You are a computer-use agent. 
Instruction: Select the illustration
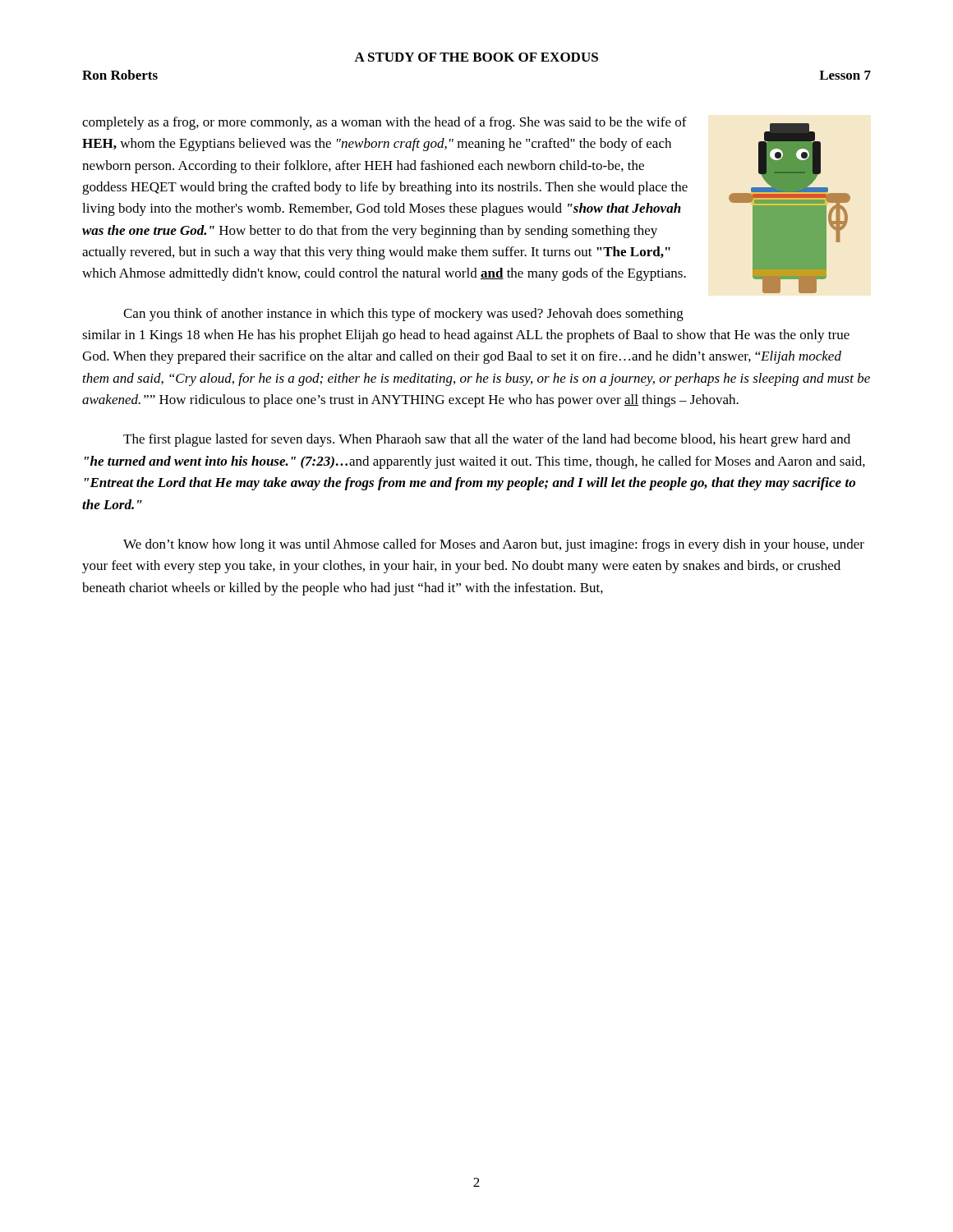pos(790,205)
